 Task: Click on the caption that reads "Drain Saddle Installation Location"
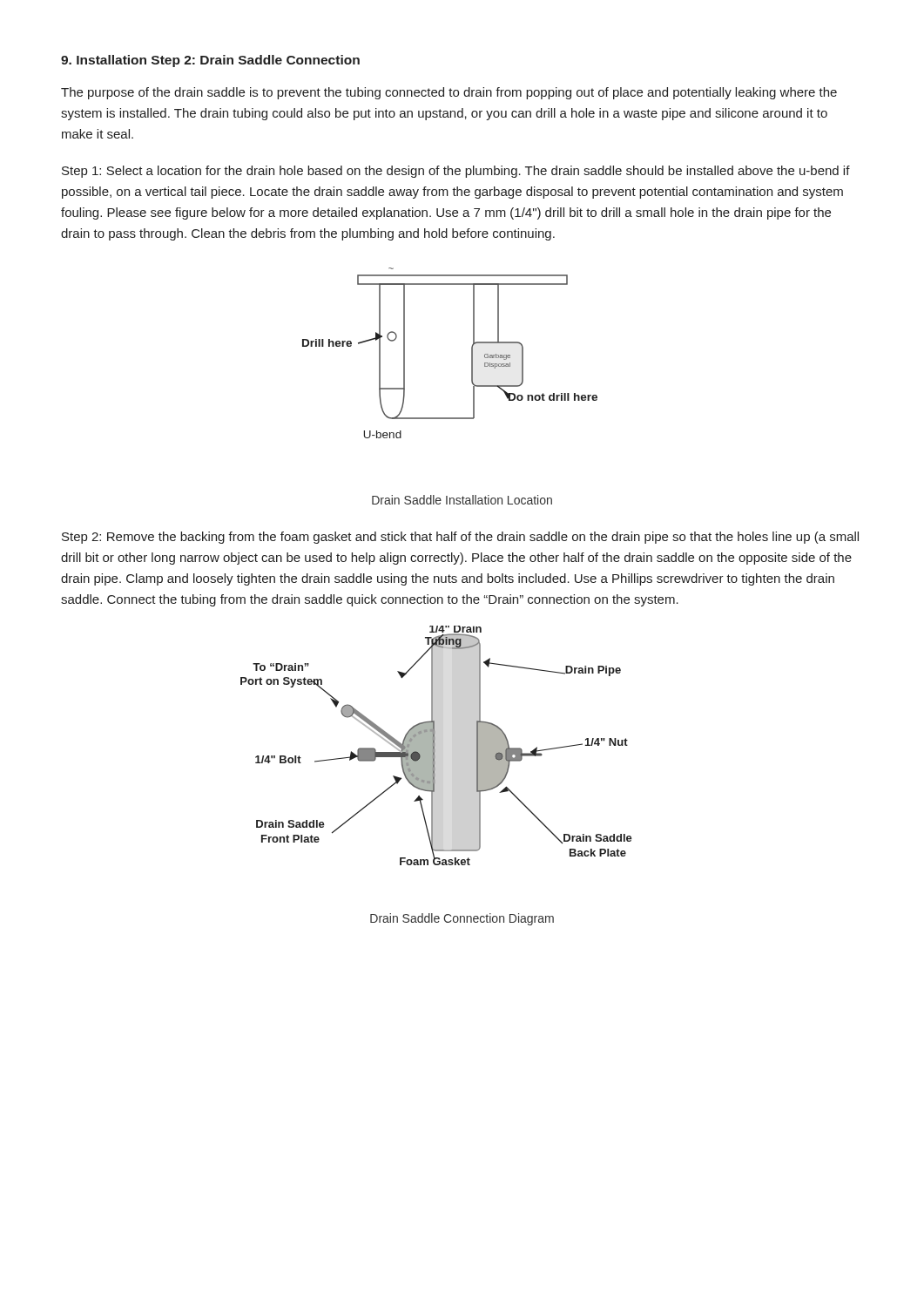tap(462, 500)
